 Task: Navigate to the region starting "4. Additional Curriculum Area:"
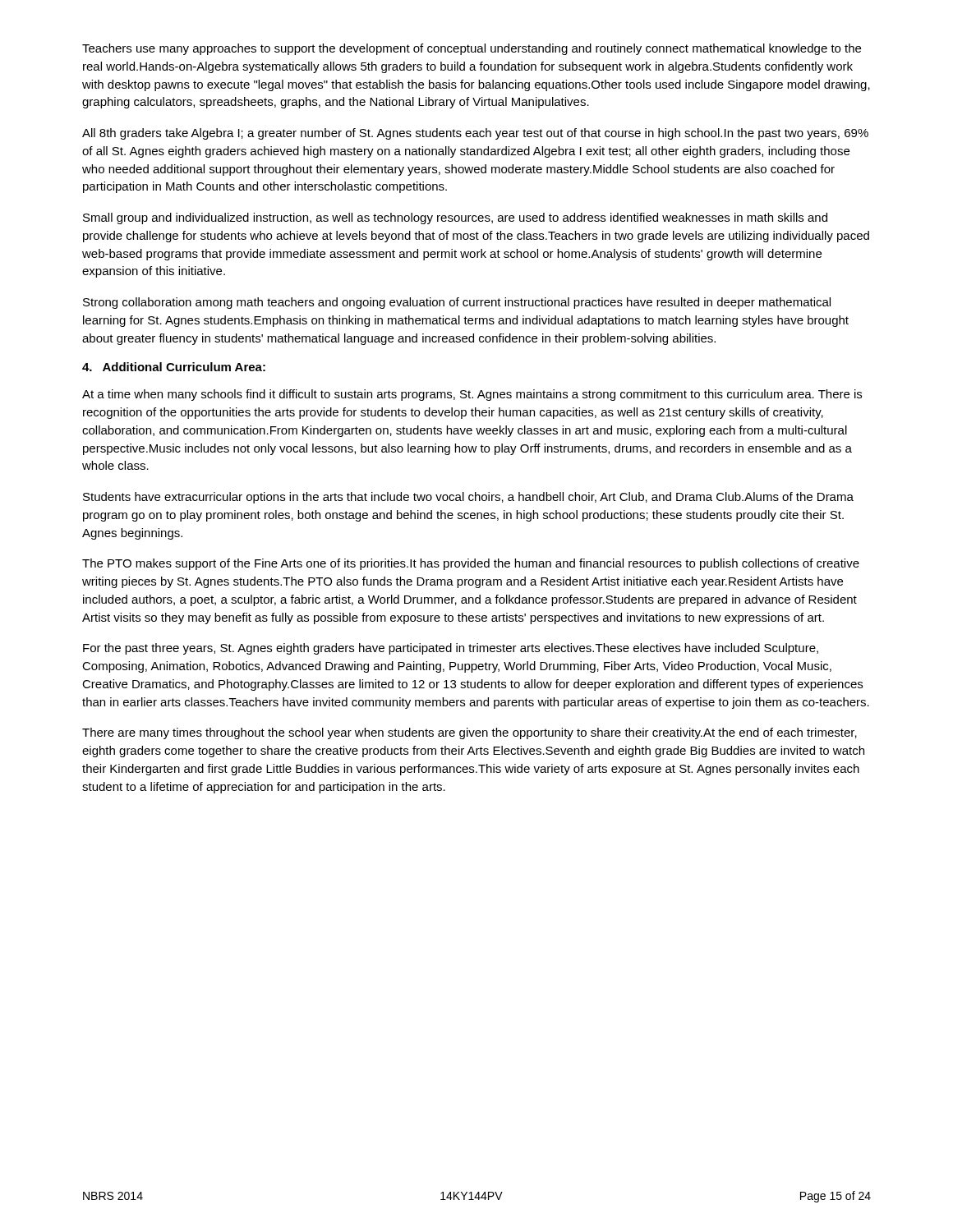(x=174, y=367)
